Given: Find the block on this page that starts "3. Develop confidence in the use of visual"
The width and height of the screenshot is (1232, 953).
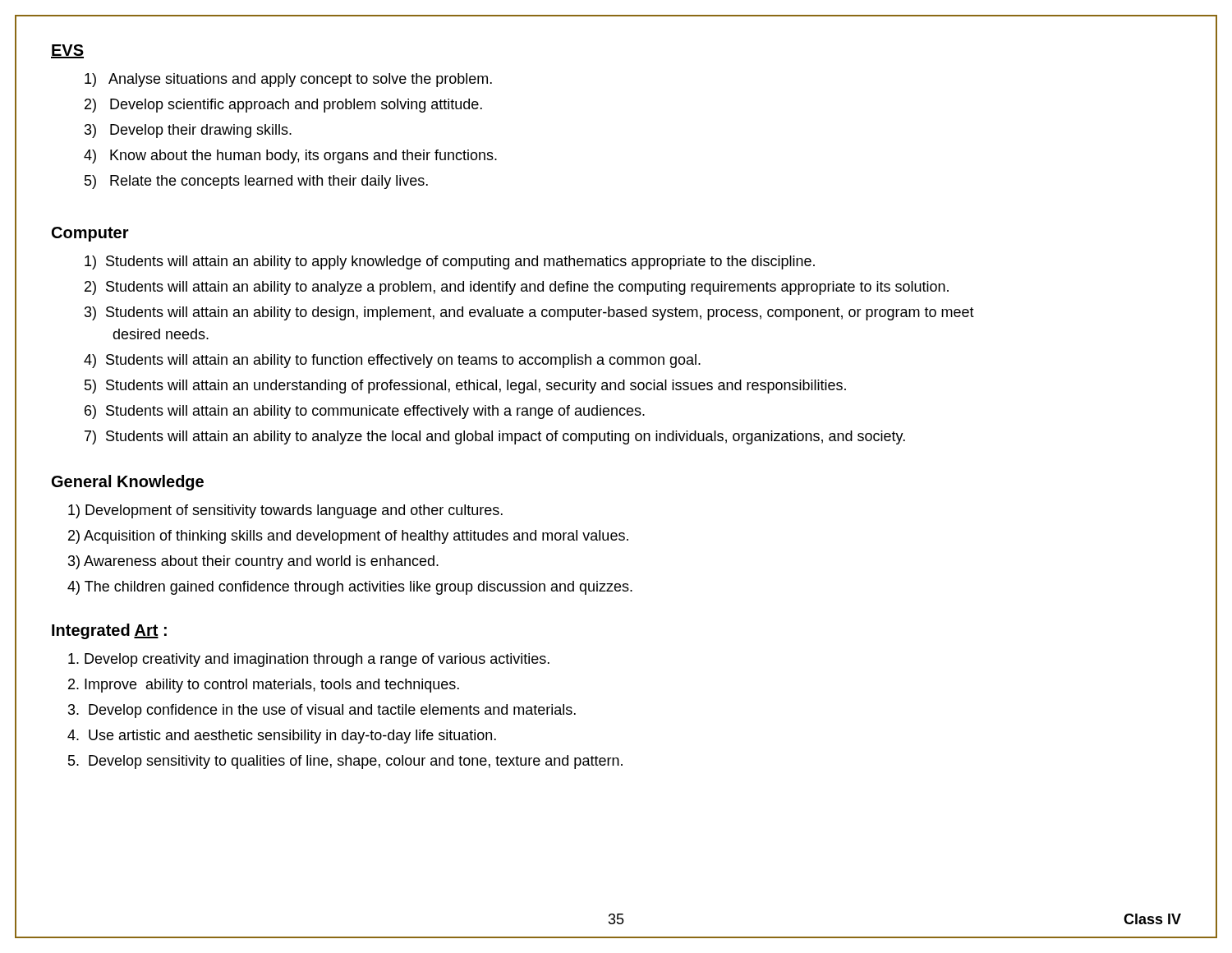Looking at the screenshot, I should click(322, 710).
